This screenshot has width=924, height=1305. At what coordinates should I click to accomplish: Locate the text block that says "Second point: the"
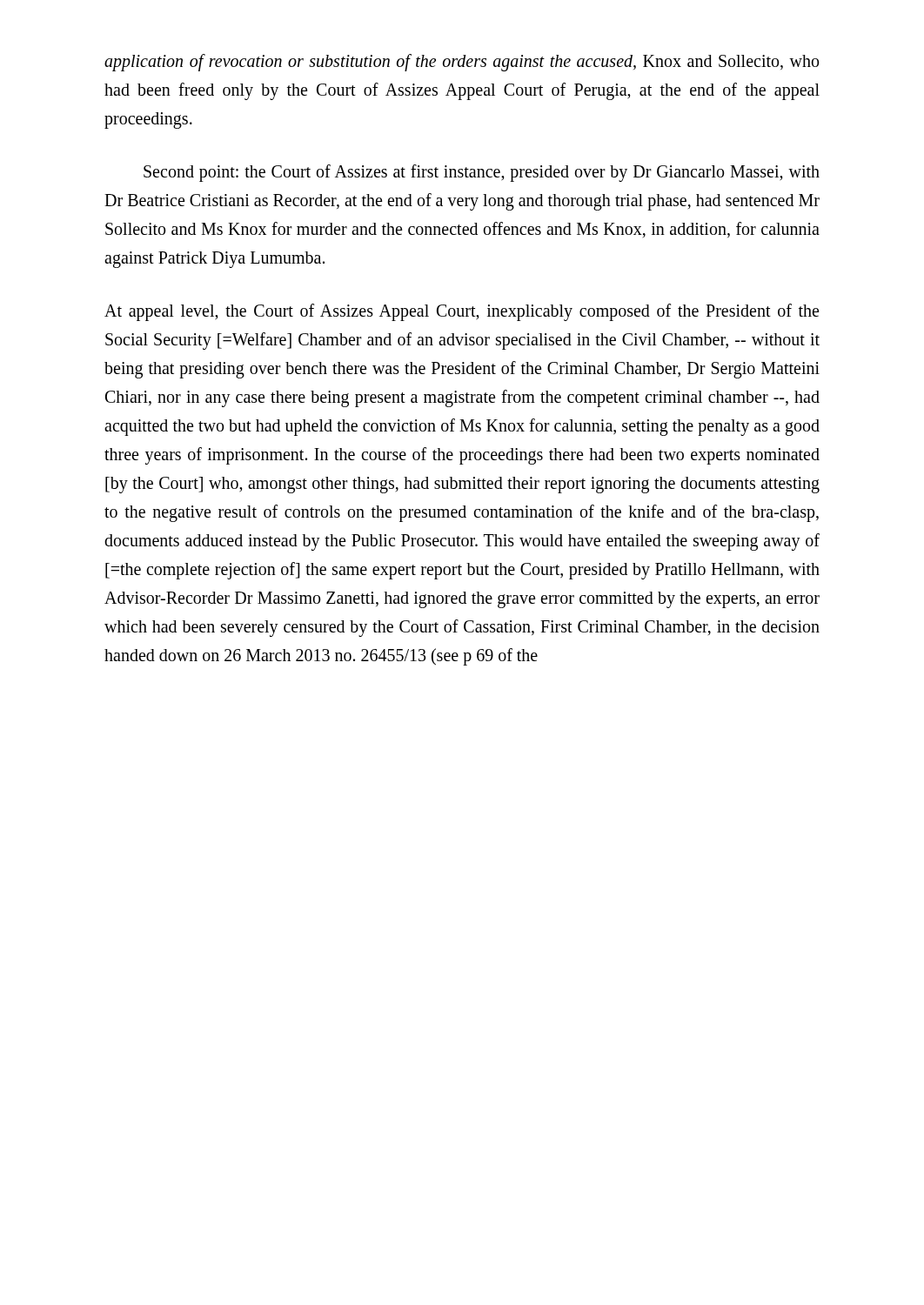point(462,214)
